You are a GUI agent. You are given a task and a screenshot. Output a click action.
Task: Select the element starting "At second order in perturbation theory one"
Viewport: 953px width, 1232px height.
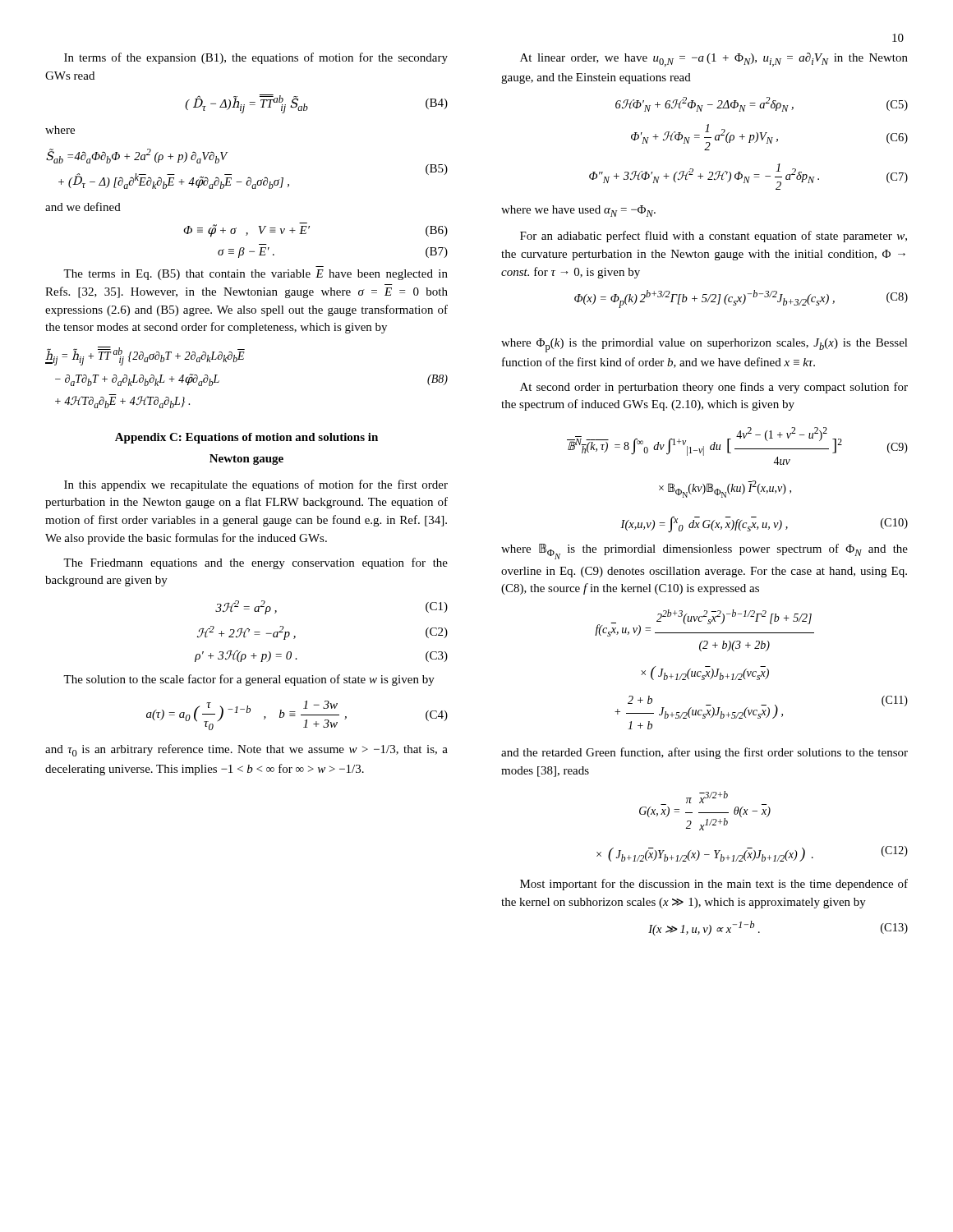coord(705,395)
